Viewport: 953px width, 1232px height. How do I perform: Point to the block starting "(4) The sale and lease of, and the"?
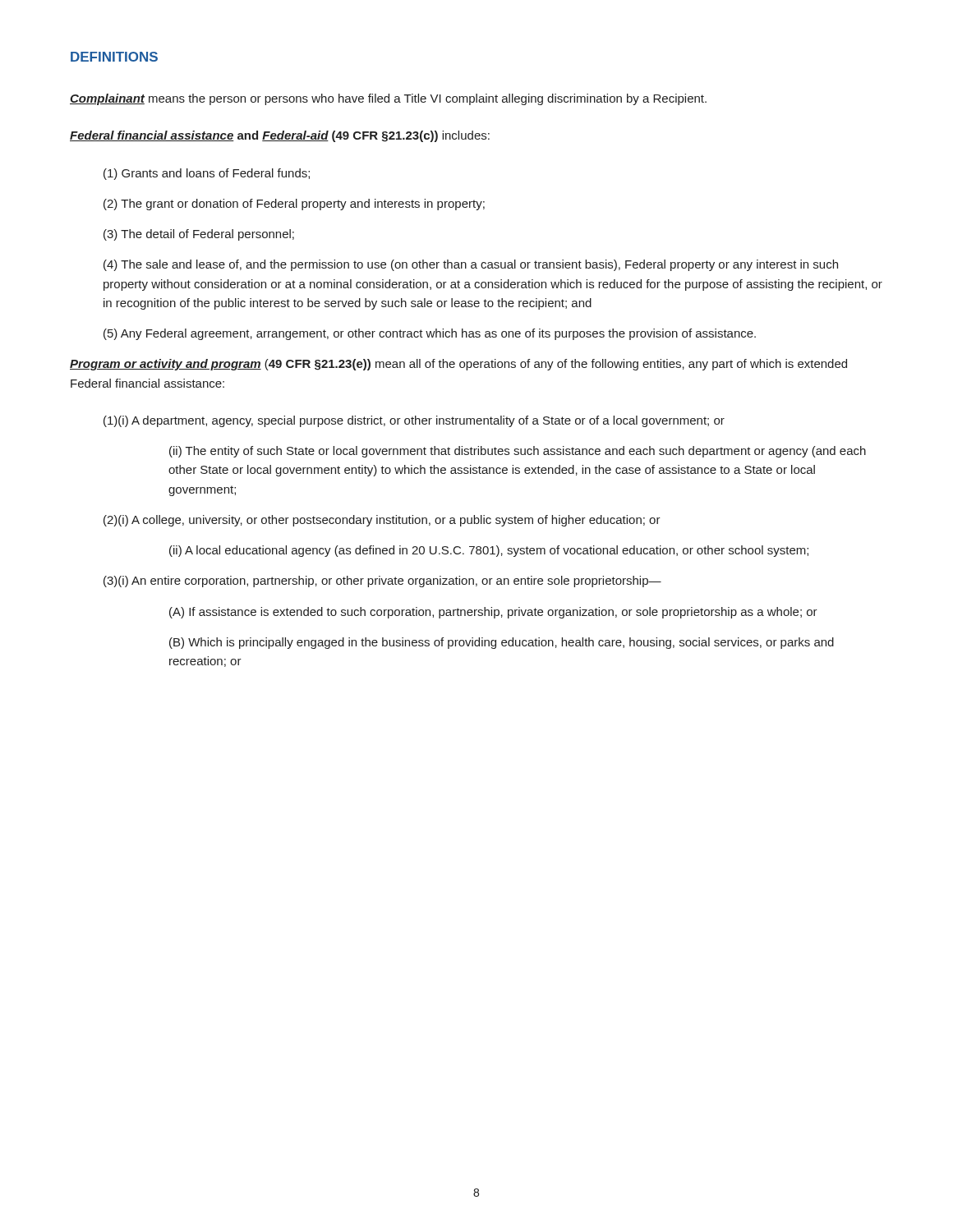coord(493,283)
